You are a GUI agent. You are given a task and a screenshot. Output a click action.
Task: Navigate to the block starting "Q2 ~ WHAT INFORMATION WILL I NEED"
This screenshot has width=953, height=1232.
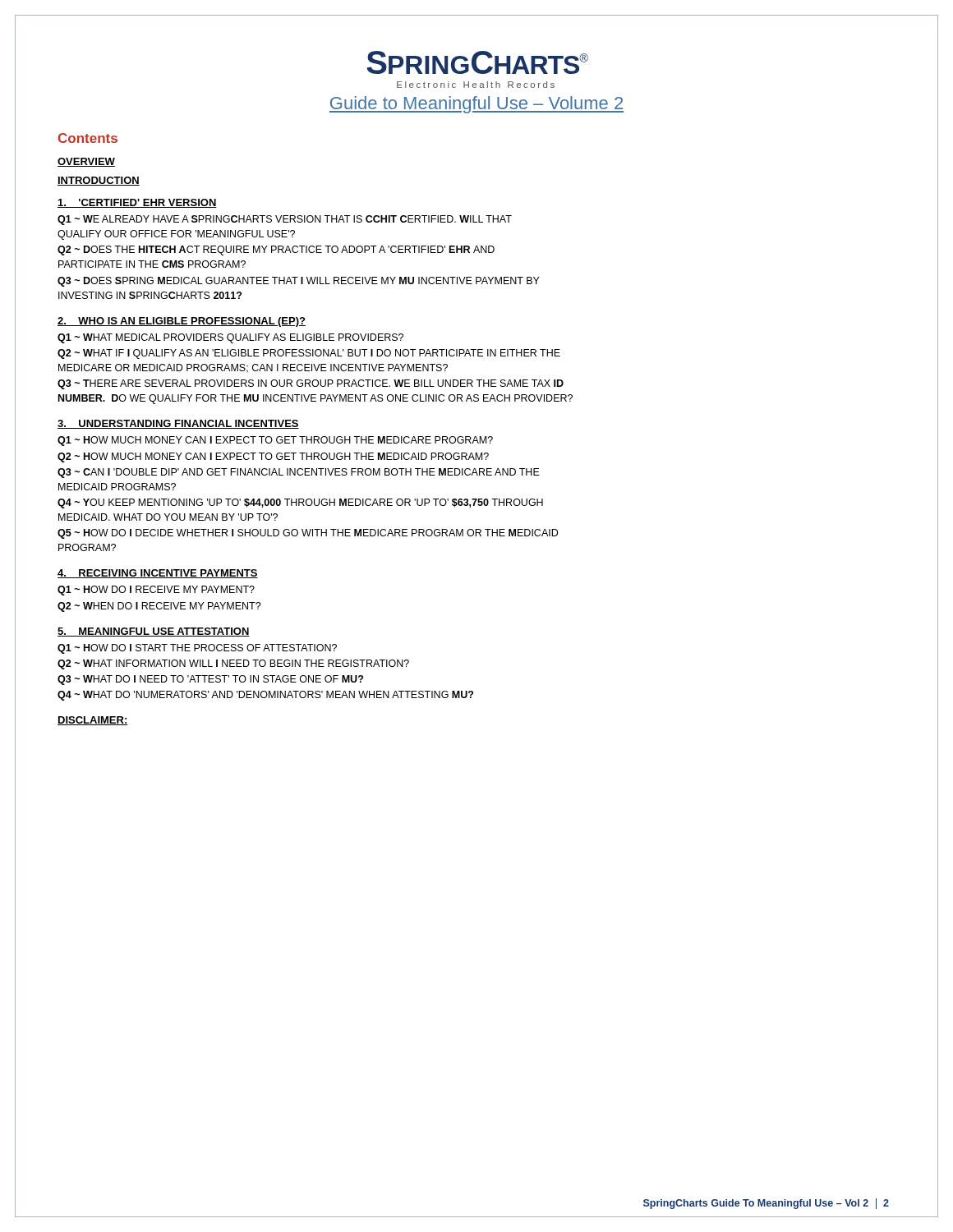pyautogui.click(x=233, y=663)
